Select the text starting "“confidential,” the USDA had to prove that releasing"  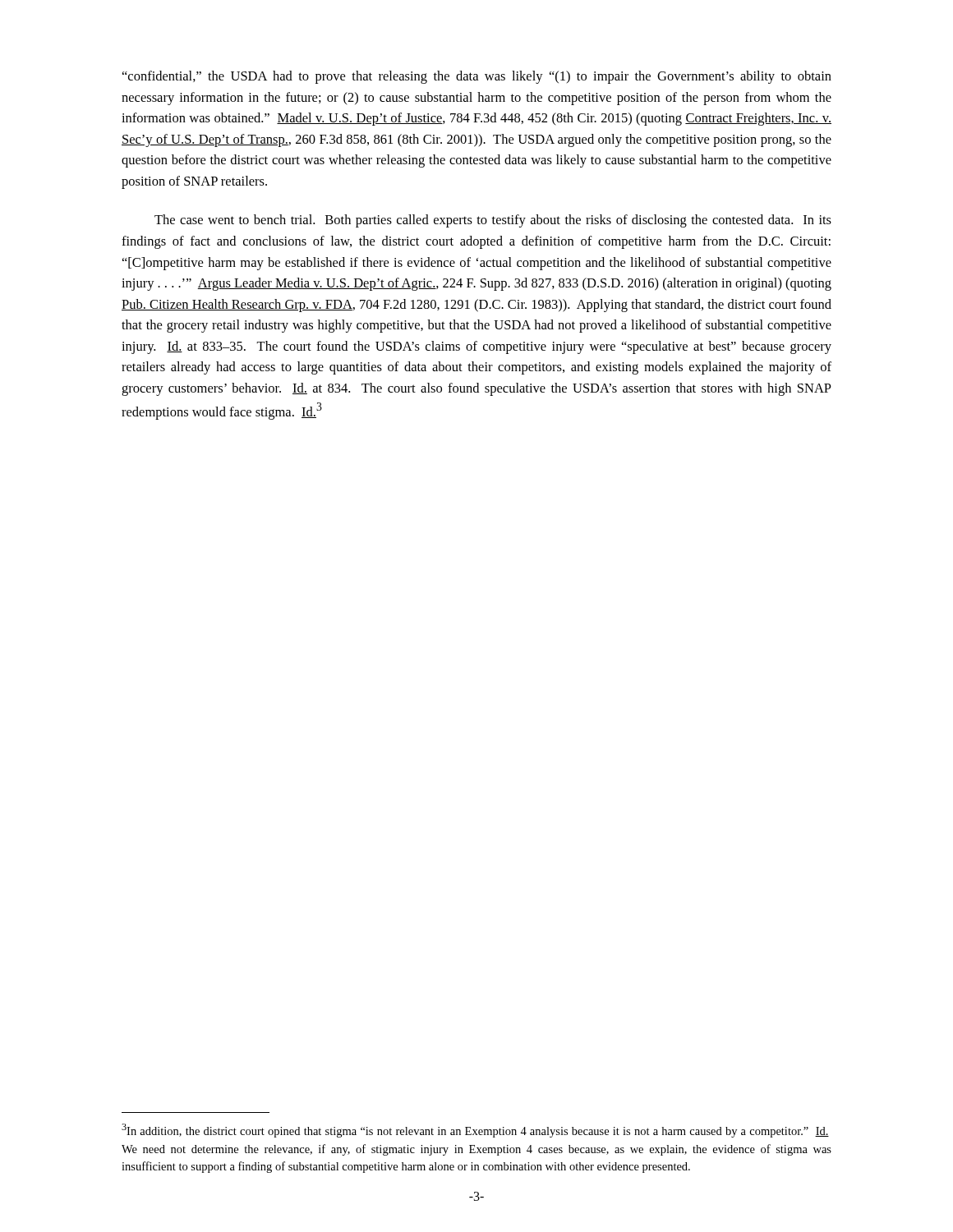[x=476, y=128]
